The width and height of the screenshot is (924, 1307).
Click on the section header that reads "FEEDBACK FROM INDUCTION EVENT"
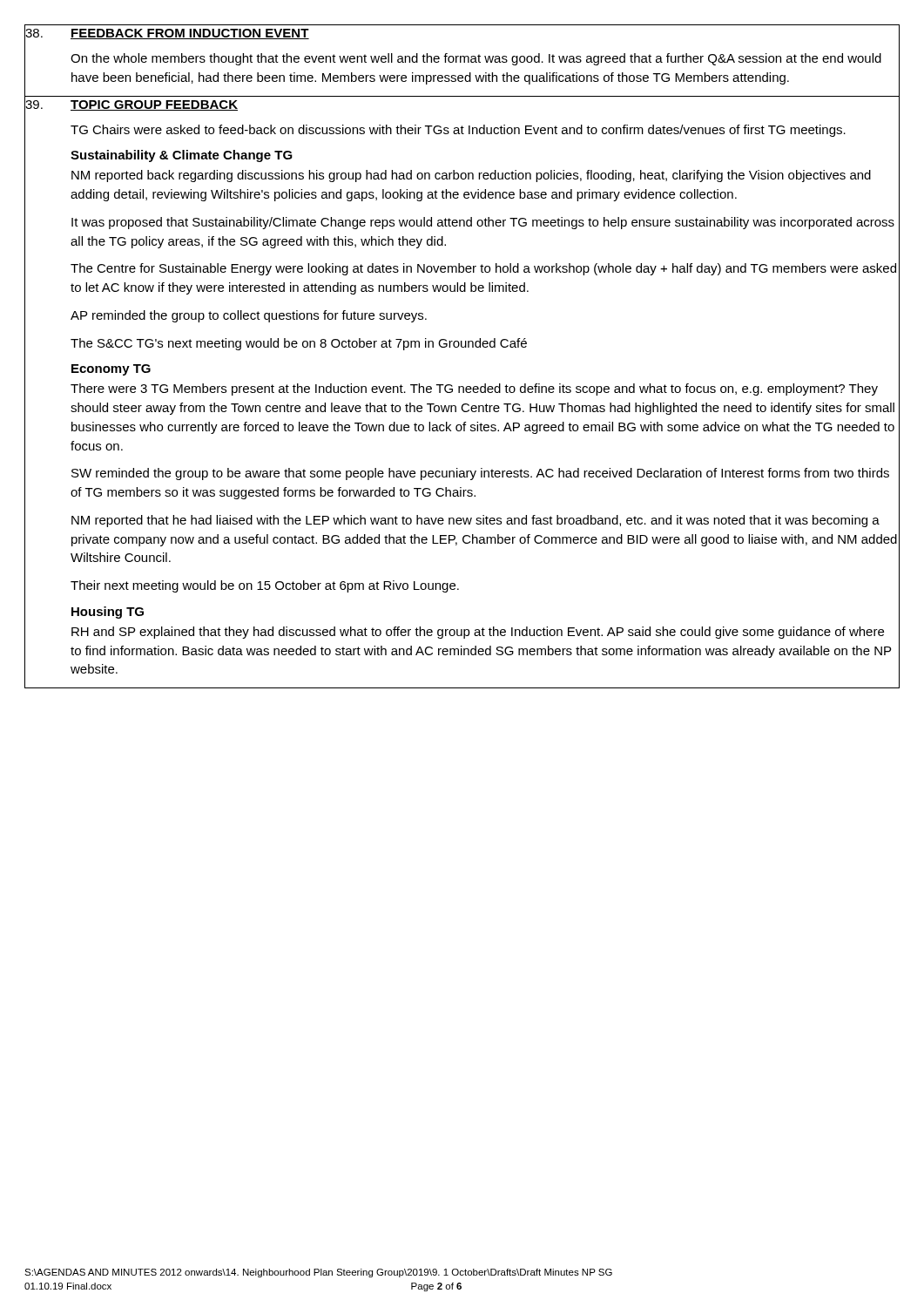coord(190,33)
